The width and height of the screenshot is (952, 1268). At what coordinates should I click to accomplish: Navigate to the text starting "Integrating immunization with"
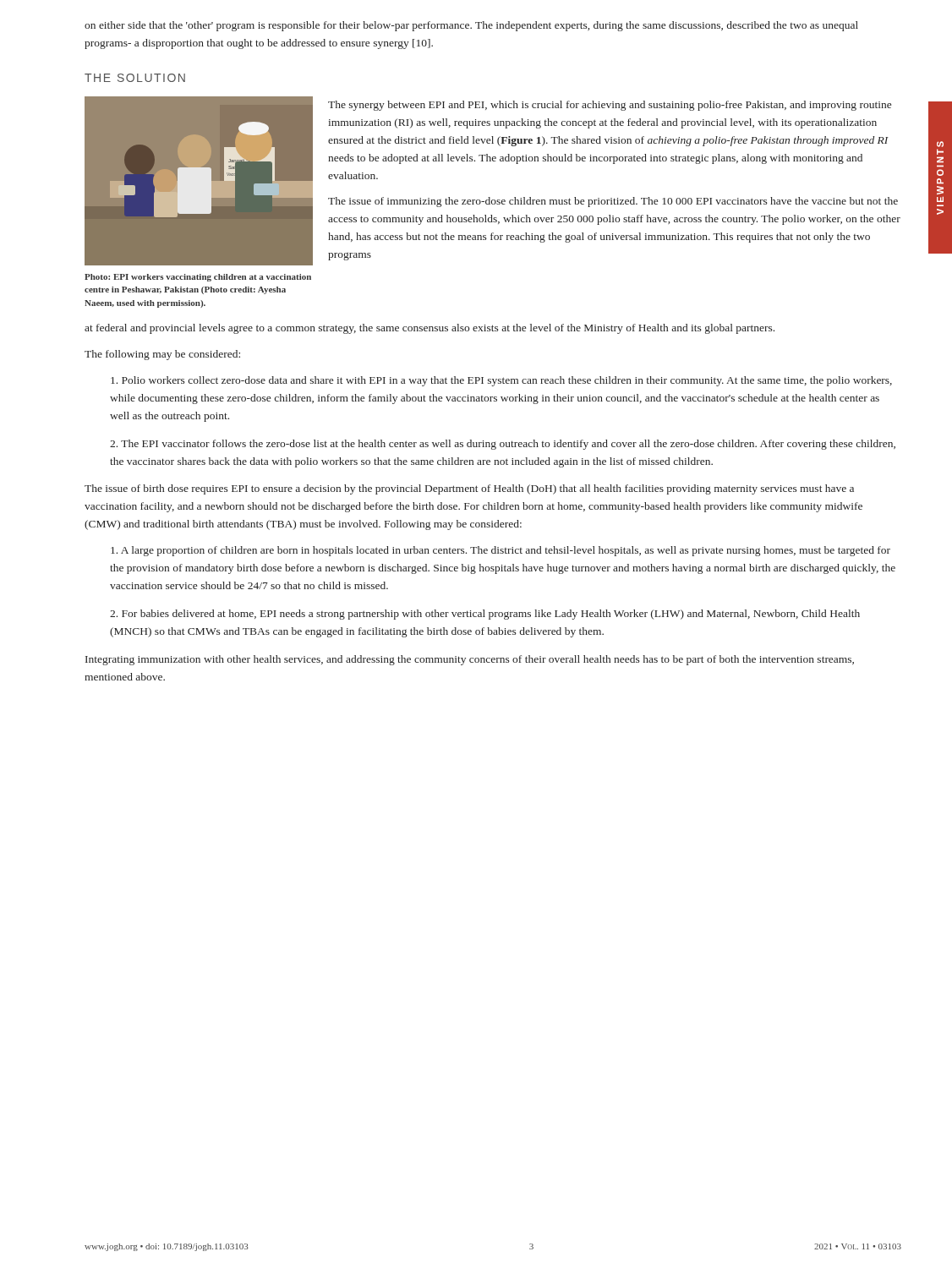470,668
